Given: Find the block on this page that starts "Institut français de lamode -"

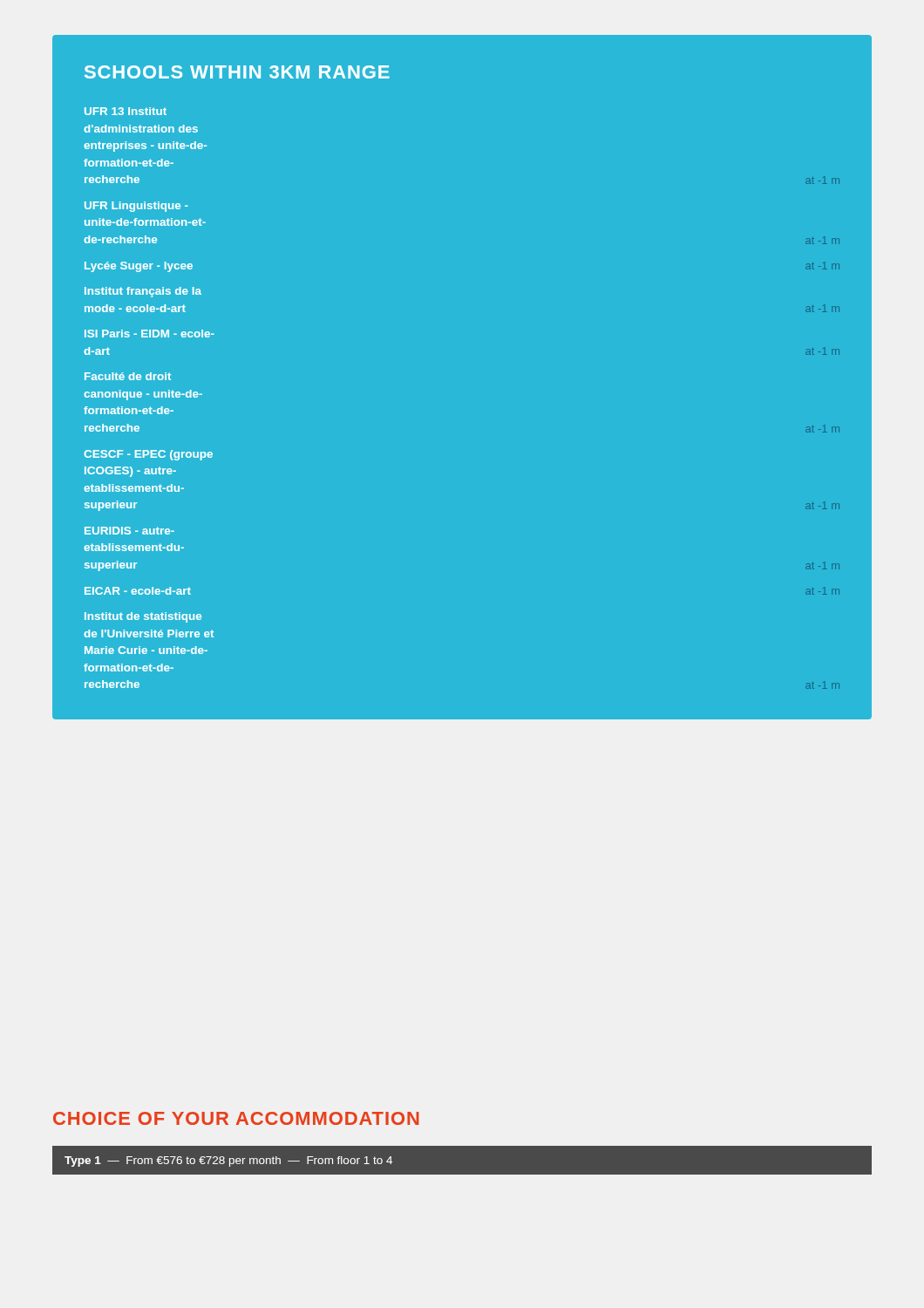Looking at the screenshot, I should [143, 292].
